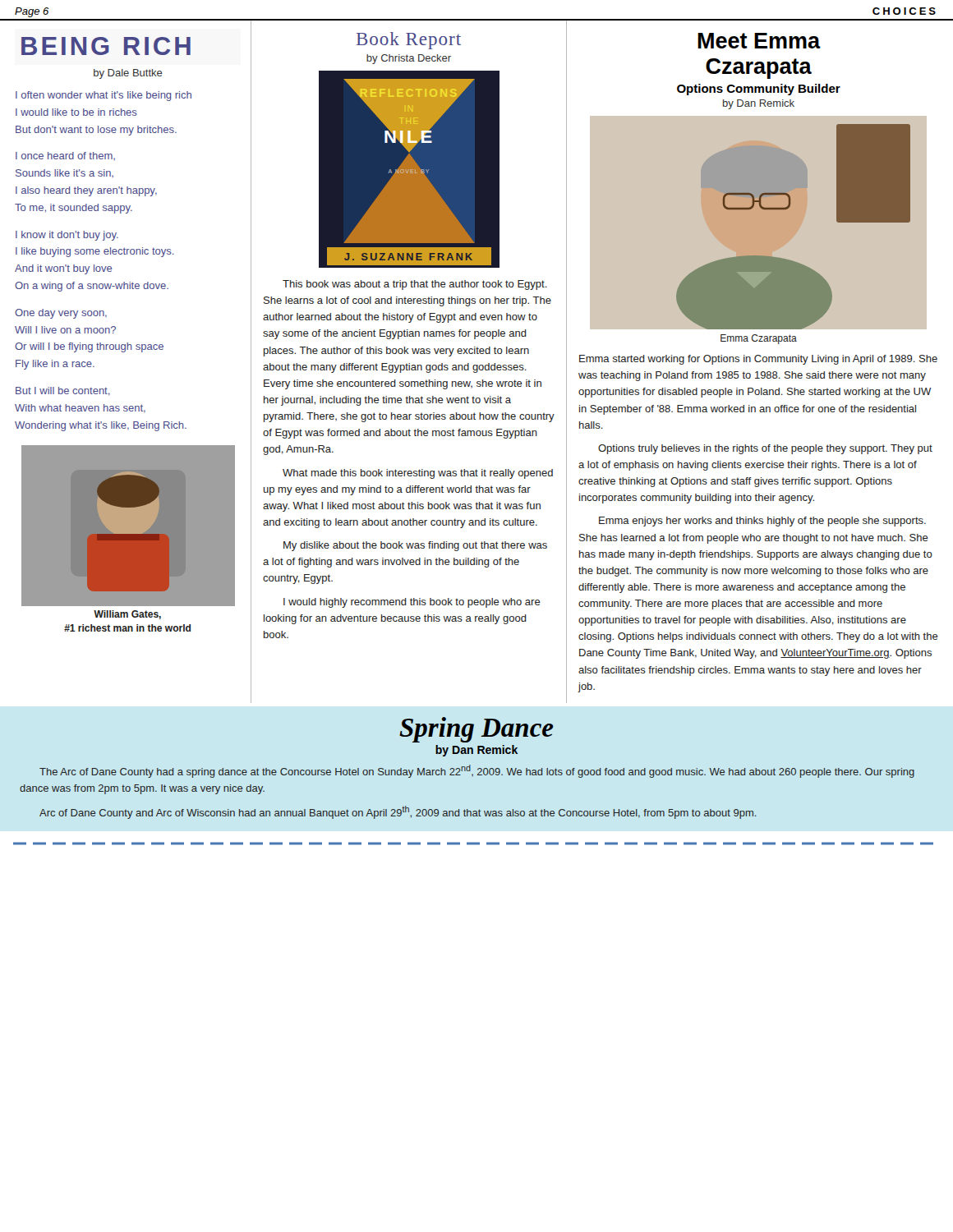
Task: Click on the text block that says "Emma started working for Options in"
Action: (x=758, y=523)
